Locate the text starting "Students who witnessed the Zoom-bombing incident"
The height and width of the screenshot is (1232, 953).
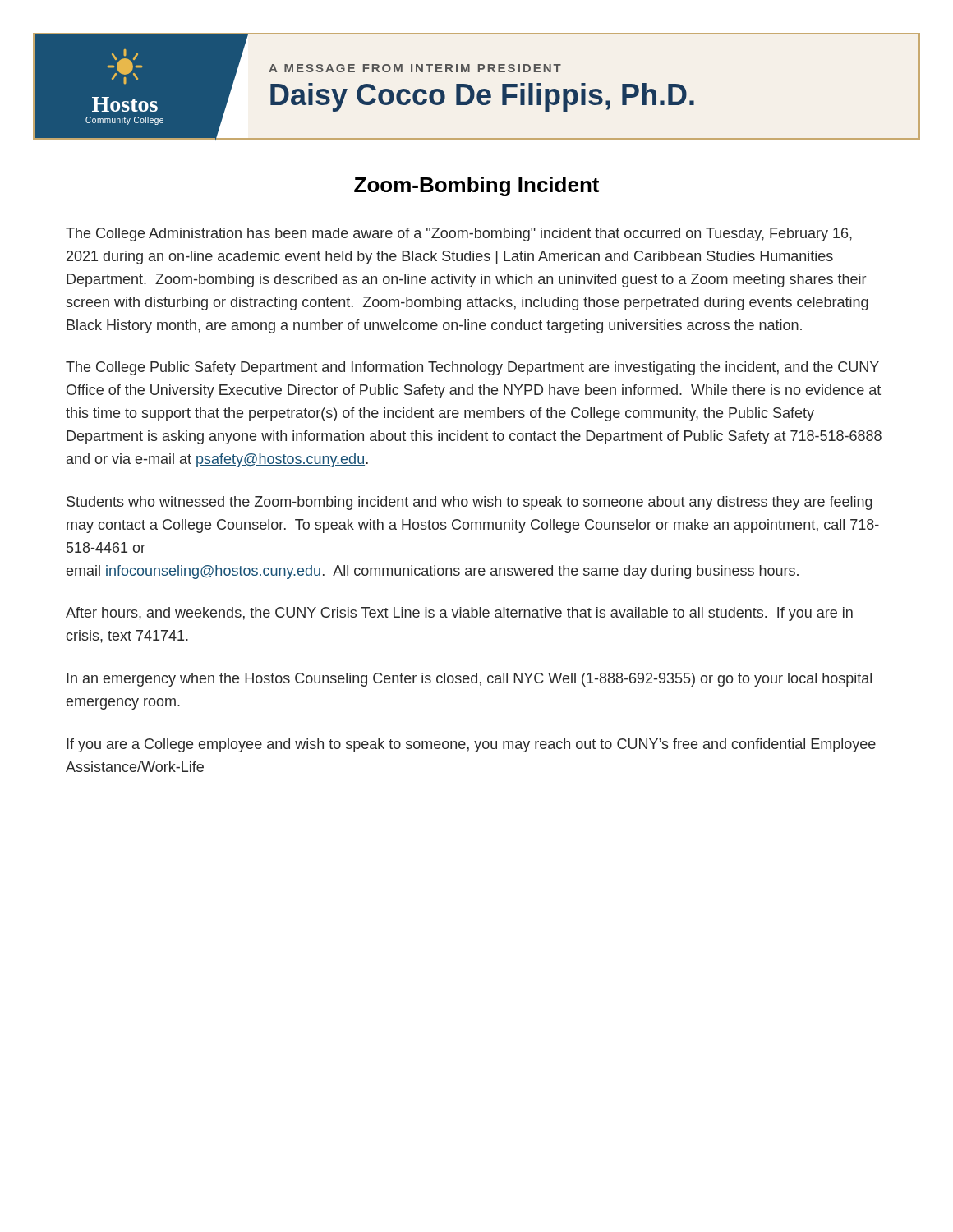tap(472, 536)
